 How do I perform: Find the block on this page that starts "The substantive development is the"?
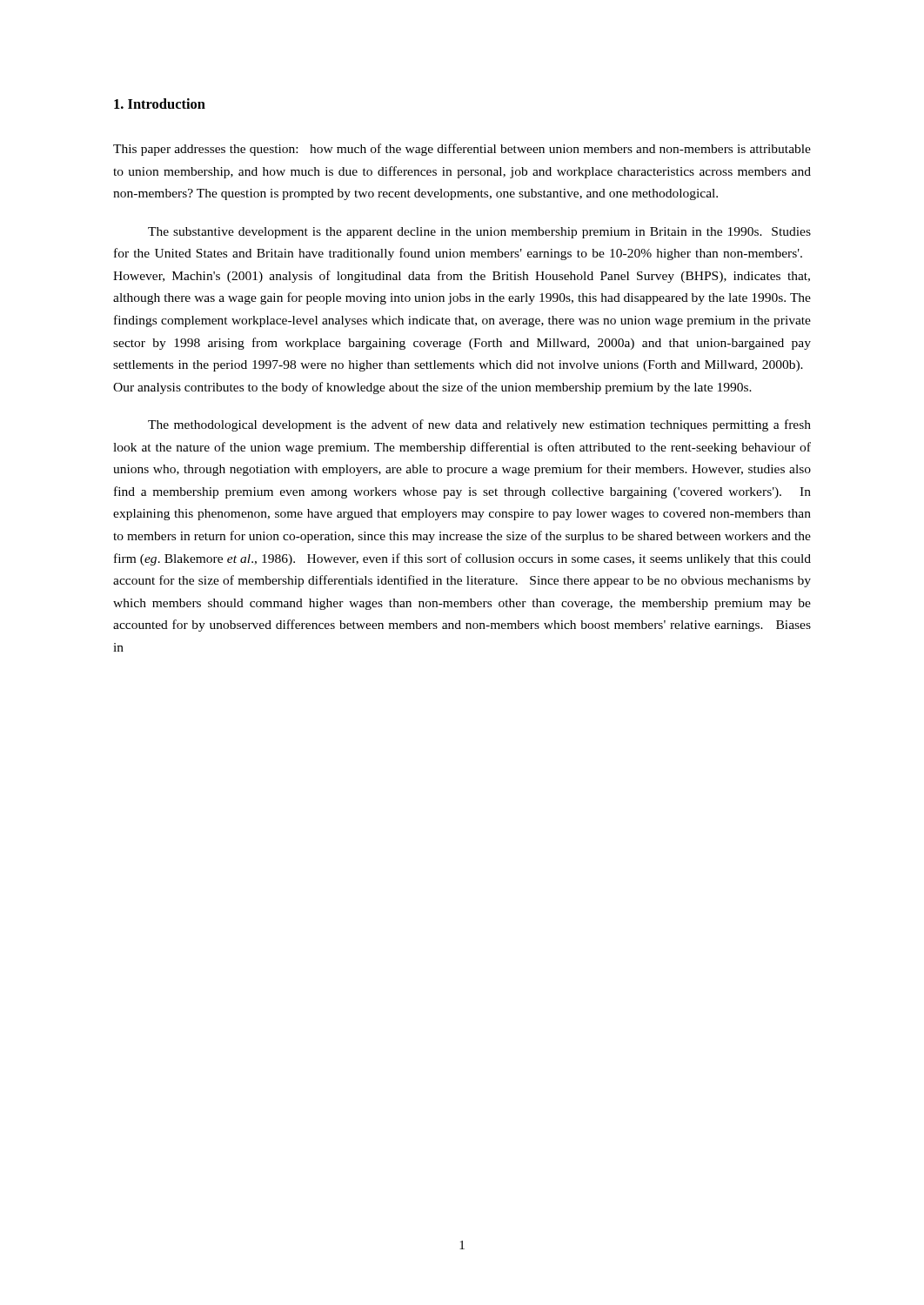pos(462,309)
